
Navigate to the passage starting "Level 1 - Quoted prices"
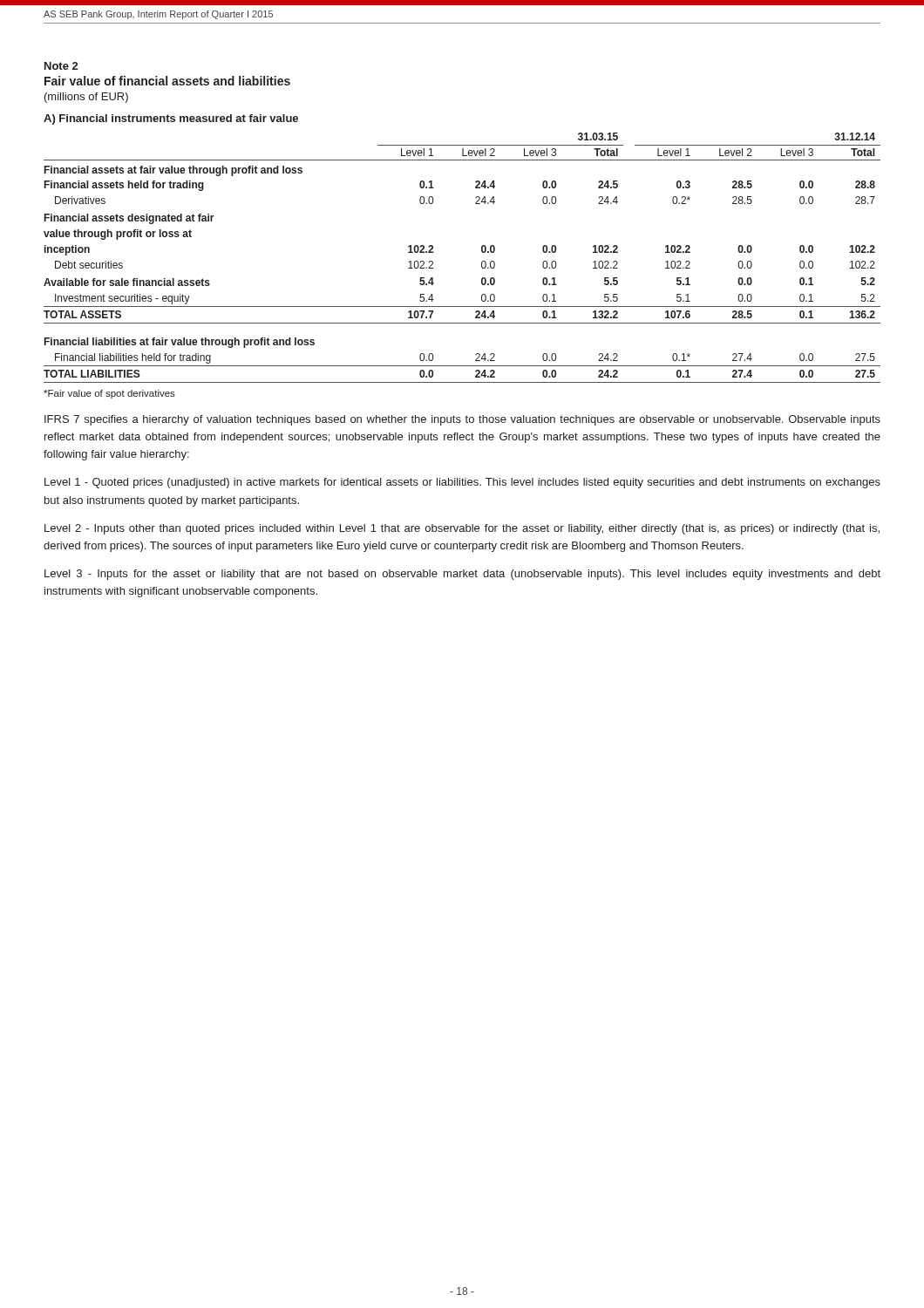(x=462, y=491)
